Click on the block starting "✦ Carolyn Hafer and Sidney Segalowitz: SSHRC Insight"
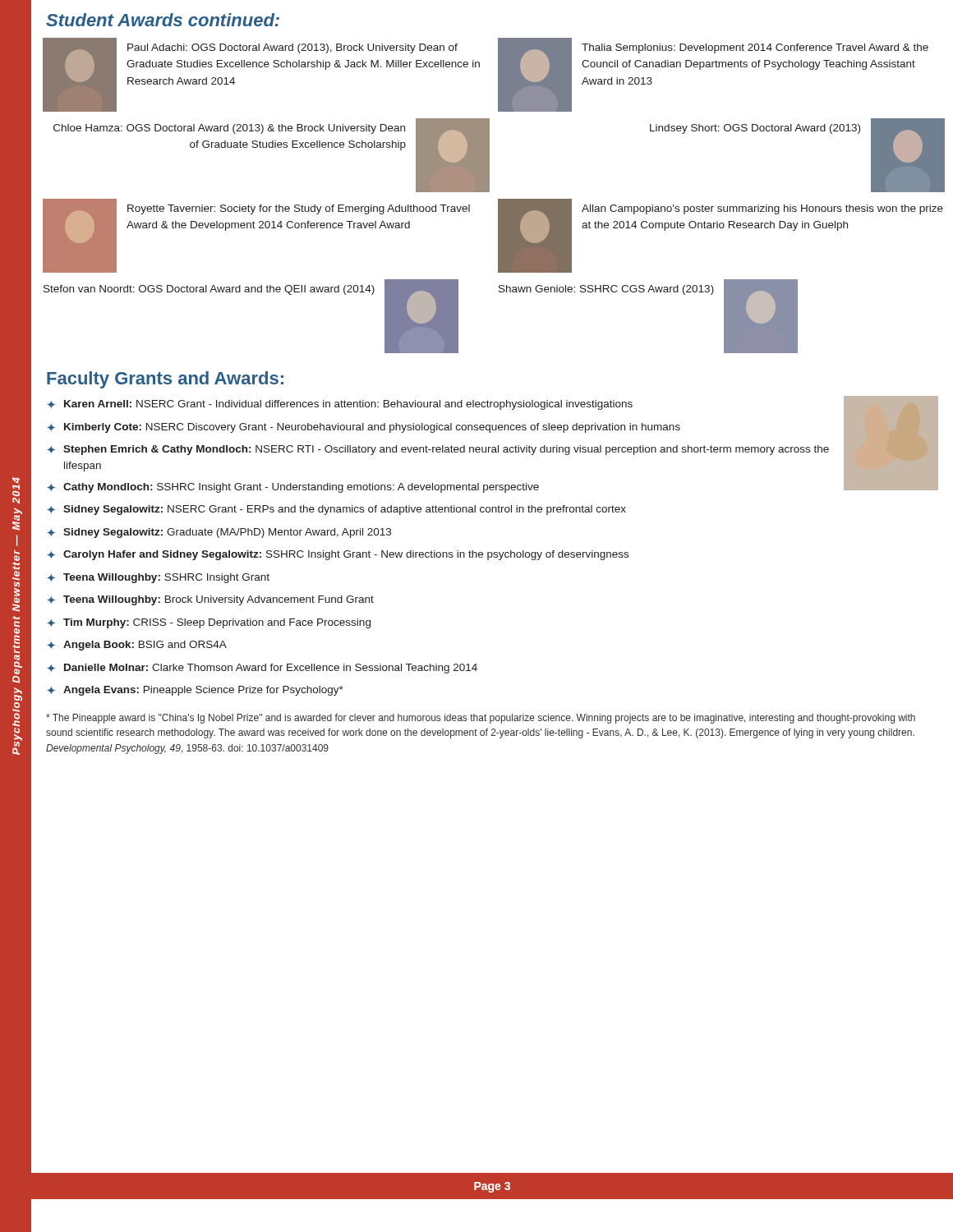Viewport: 953px width, 1232px height. pos(338,555)
